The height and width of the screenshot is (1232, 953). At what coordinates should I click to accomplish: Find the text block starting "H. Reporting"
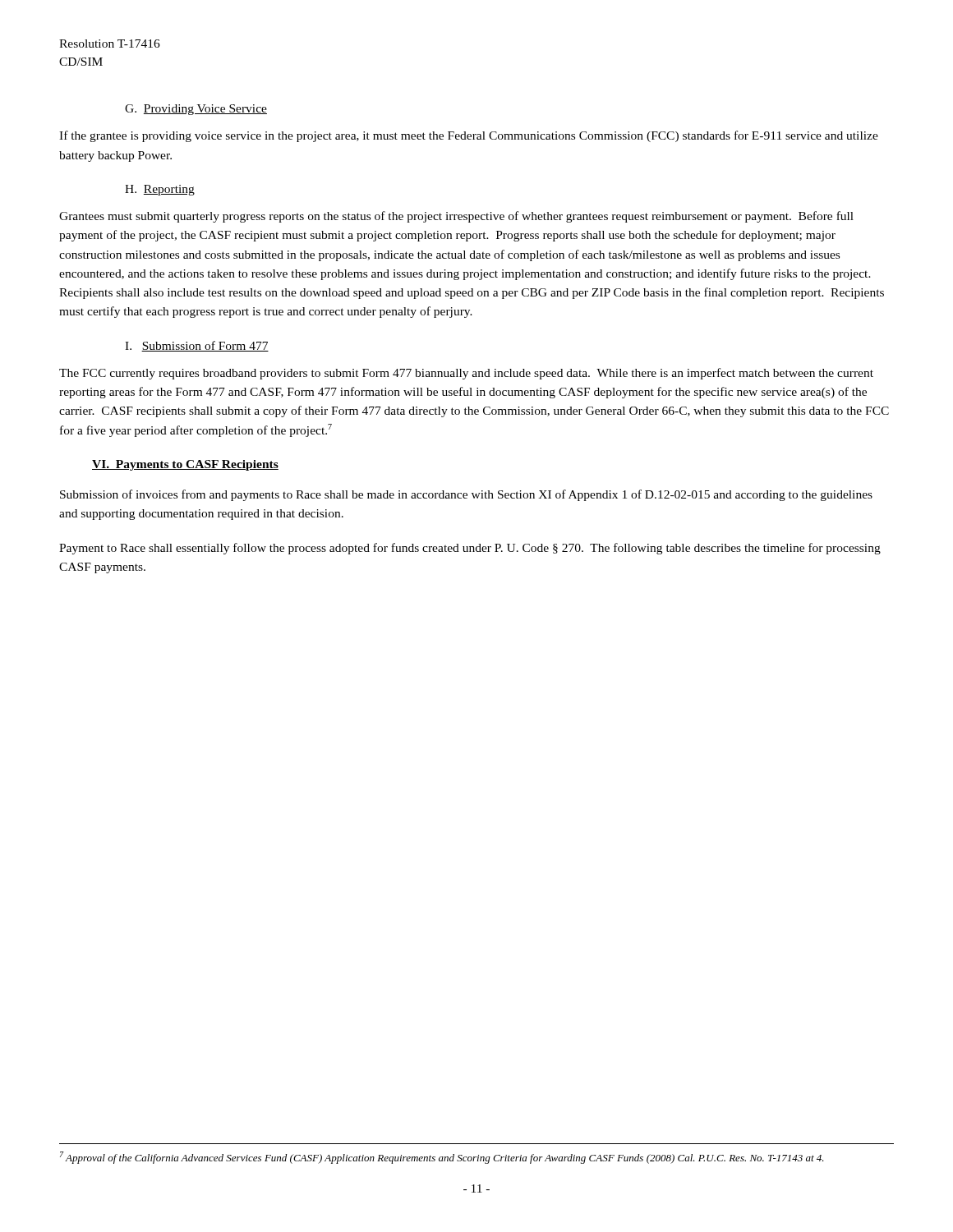[x=160, y=188]
